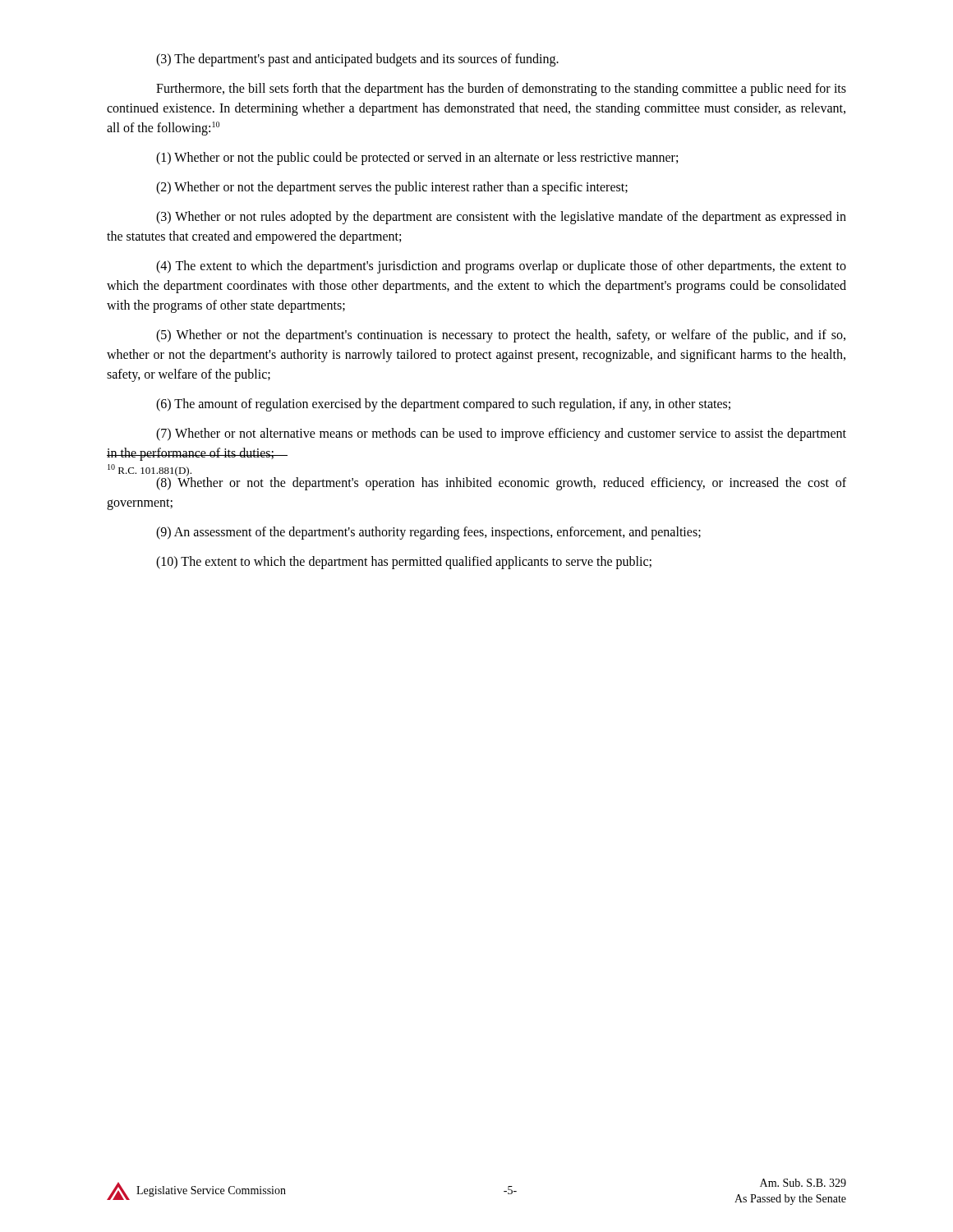
Task: Locate the block of text that opens with "(1) Whether or"
Action: coord(476,158)
